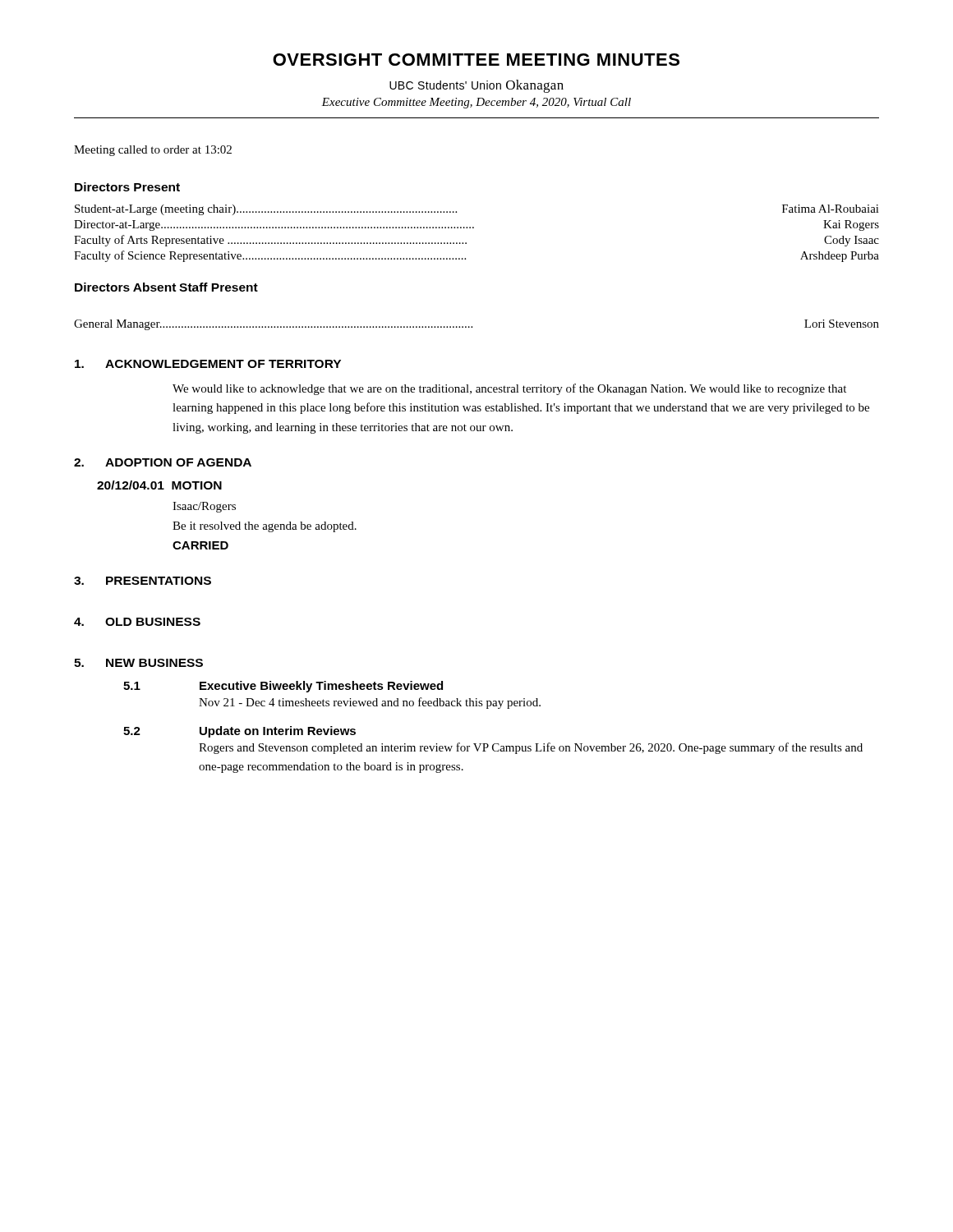The image size is (953, 1232).
Task: Locate the table with the text "Lori Stevenson"
Action: click(x=476, y=324)
